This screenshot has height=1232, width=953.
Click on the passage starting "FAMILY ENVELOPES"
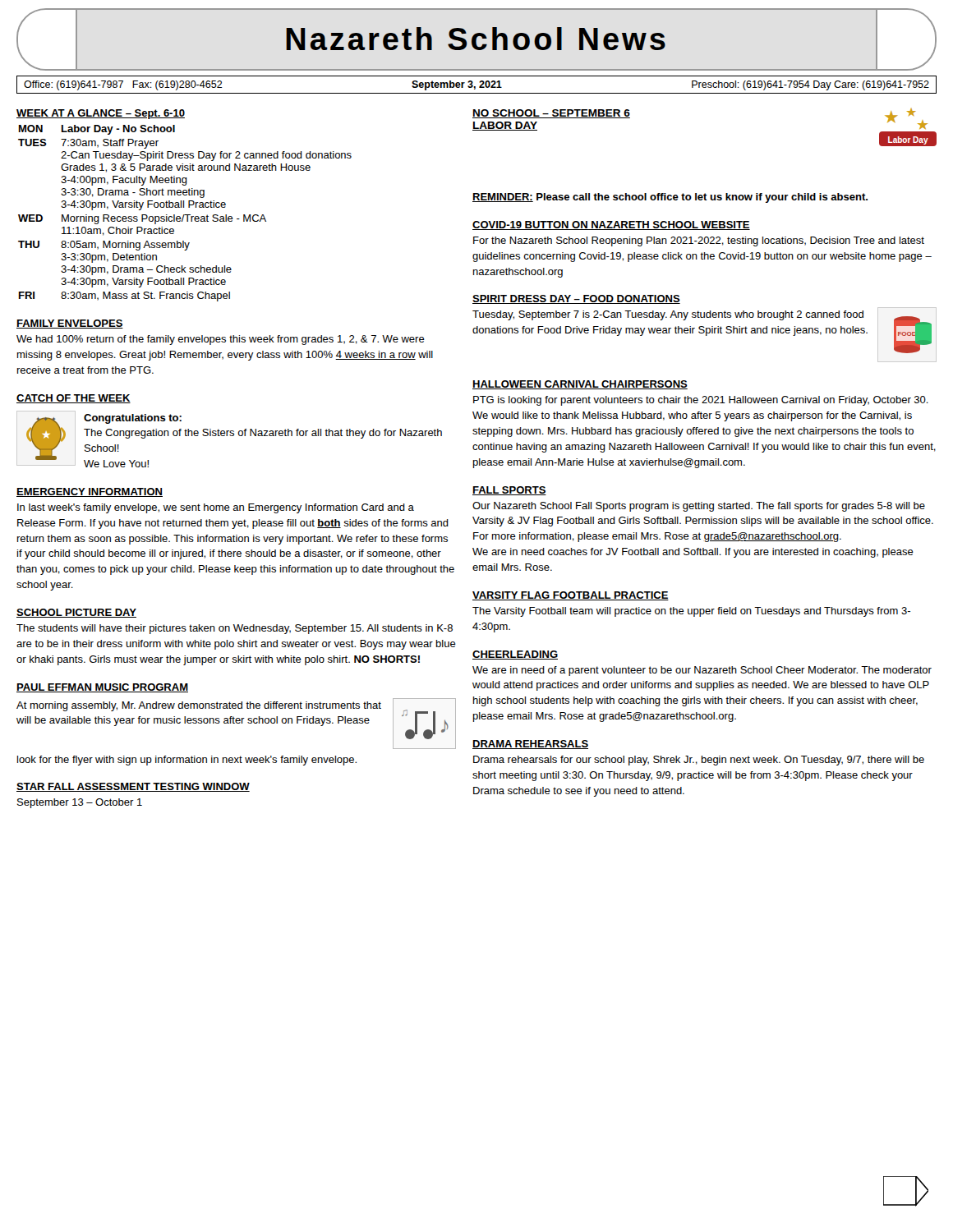pos(70,323)
